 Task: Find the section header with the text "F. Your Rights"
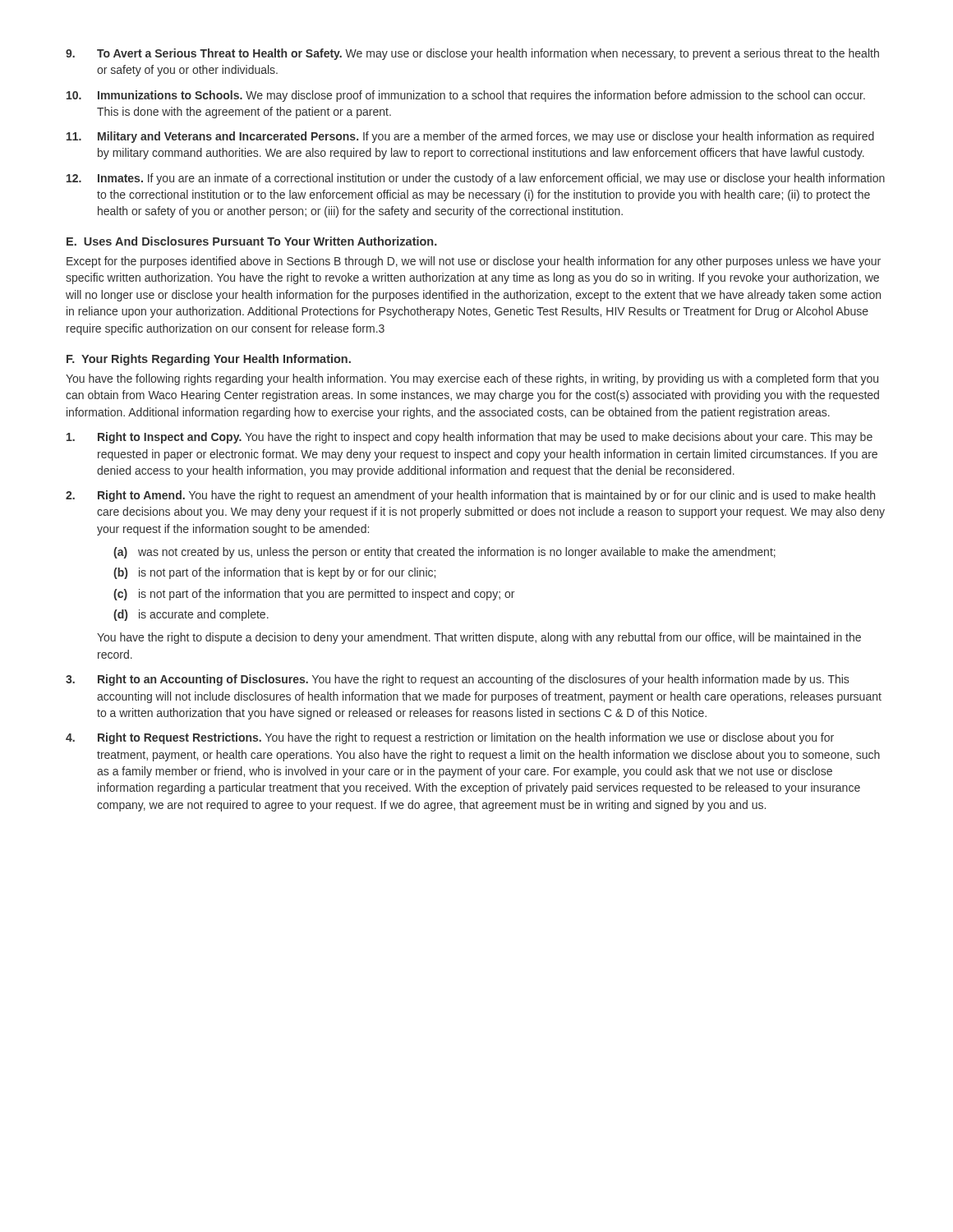[209, 359]
